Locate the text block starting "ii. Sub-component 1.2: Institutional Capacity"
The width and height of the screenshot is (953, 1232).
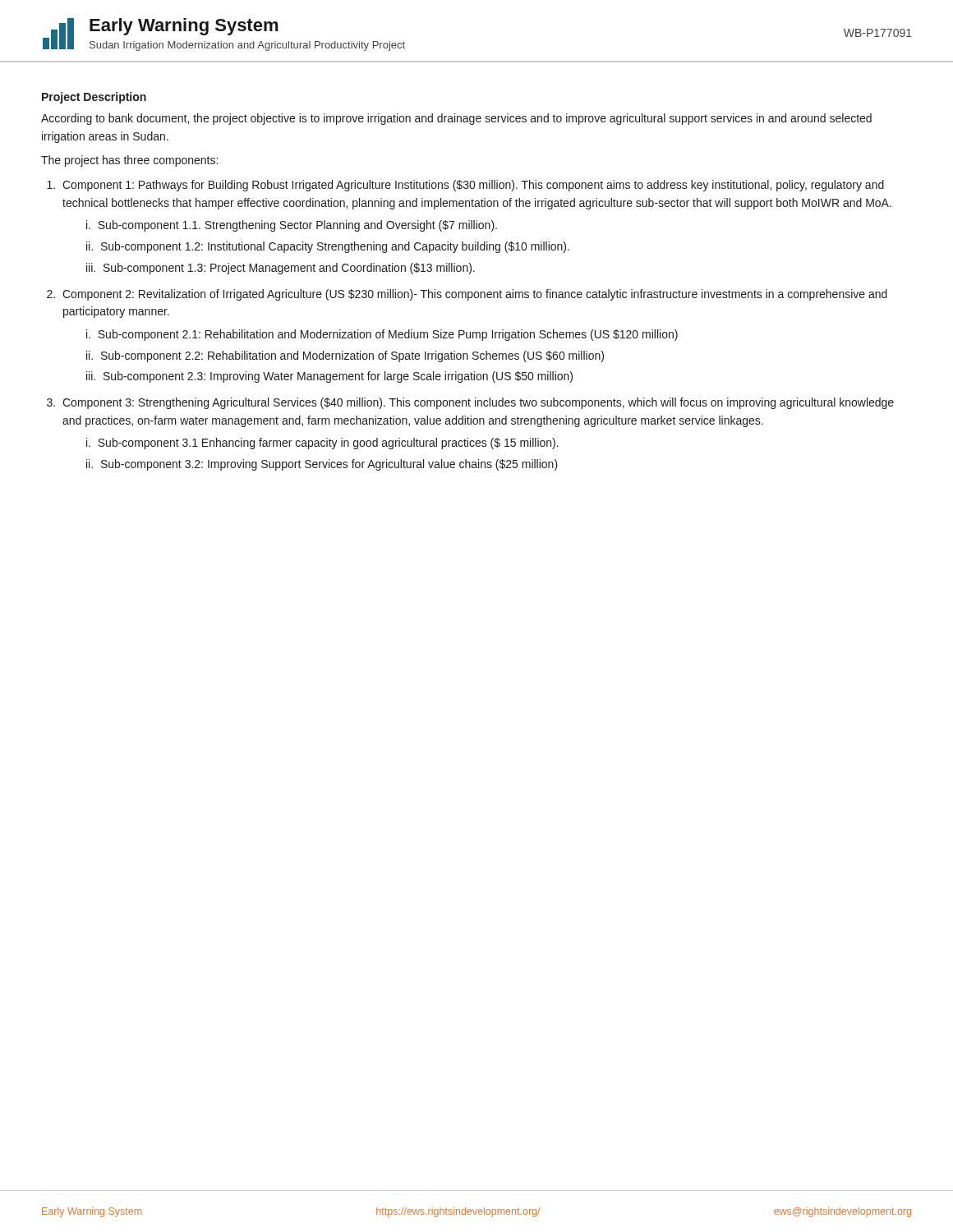[328, 247]
